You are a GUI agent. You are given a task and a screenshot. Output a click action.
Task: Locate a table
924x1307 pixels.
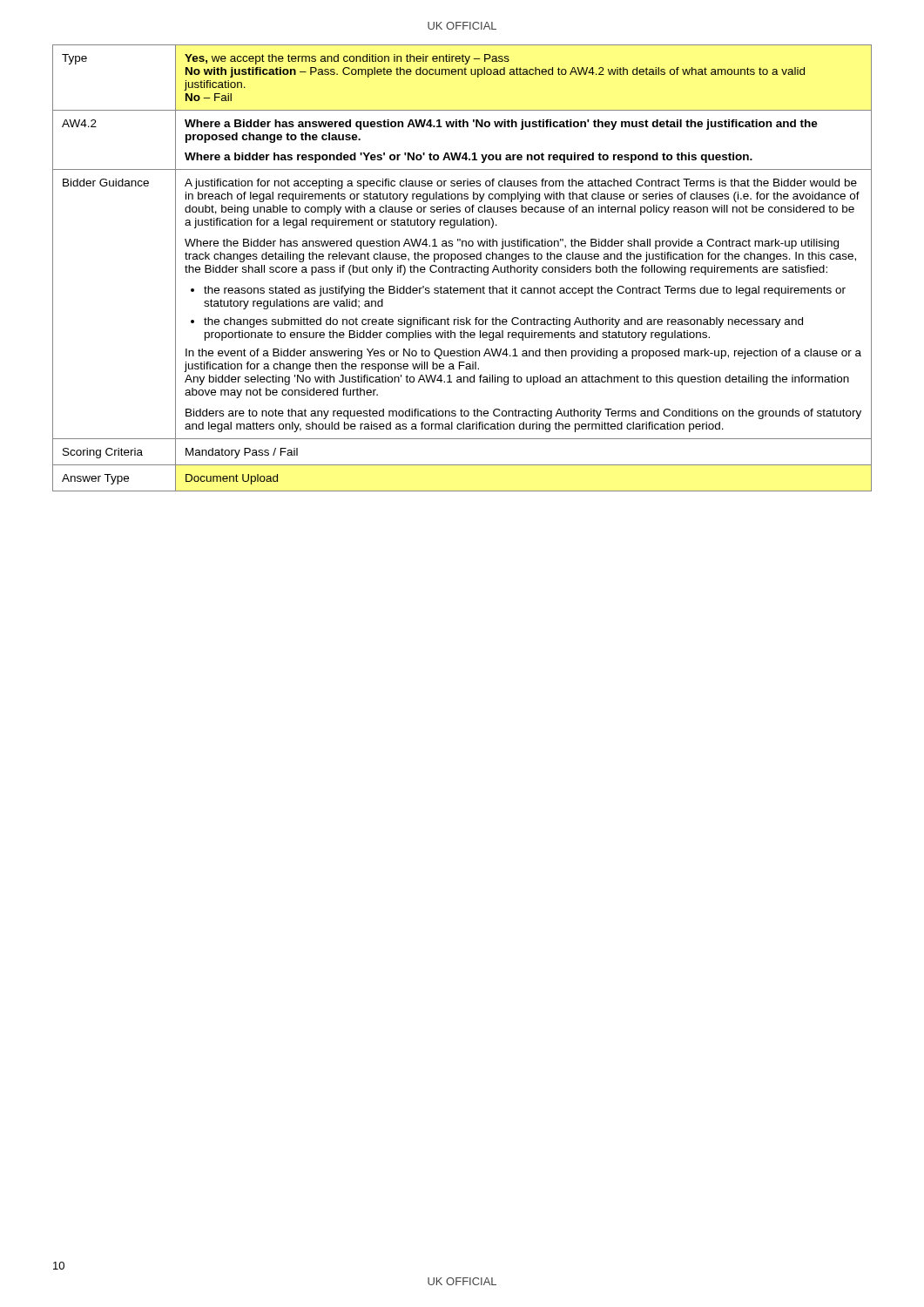(x=462, y=268)
